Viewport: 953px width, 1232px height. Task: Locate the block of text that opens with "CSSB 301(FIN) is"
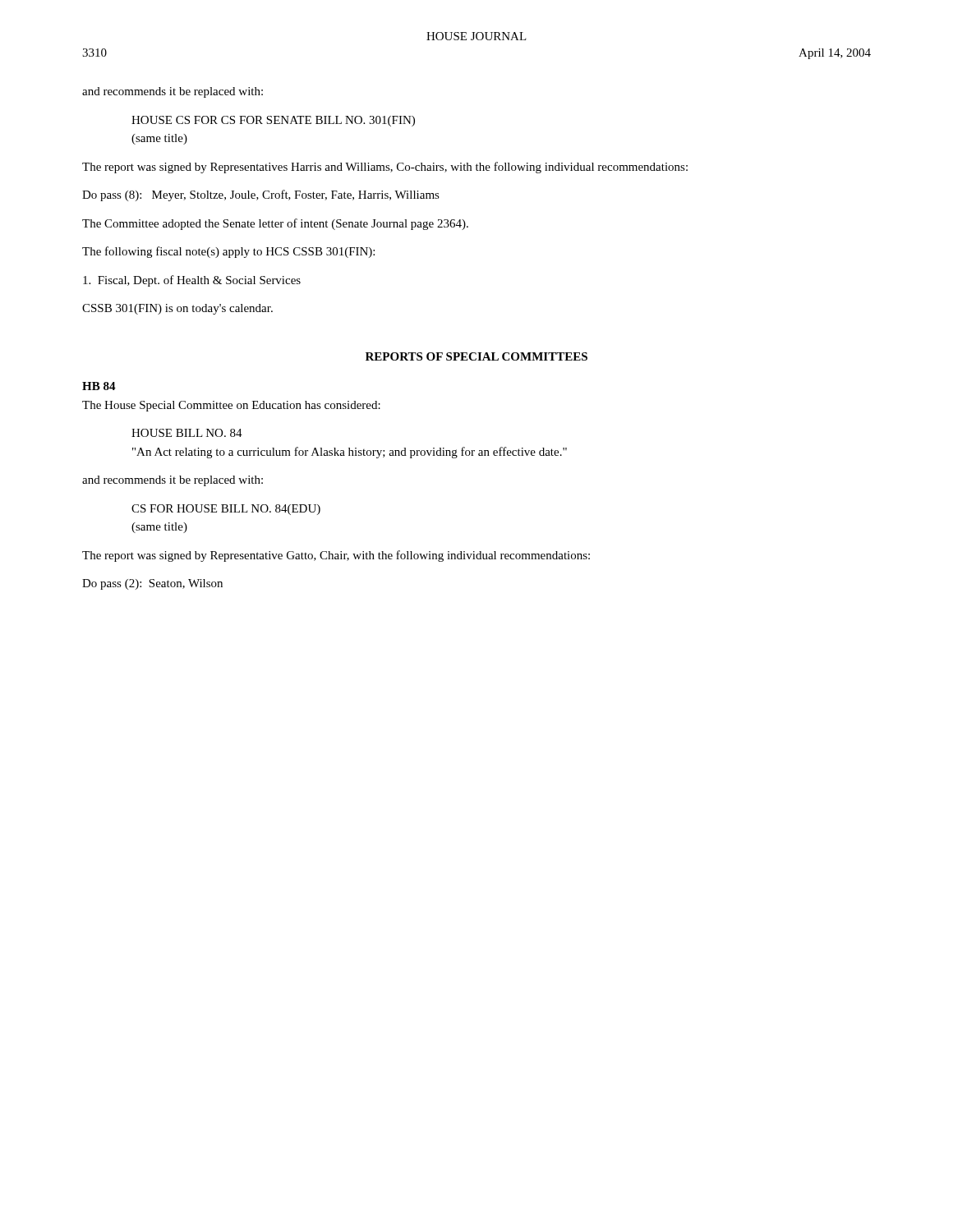pyautogui.click(x=178, y=308)
